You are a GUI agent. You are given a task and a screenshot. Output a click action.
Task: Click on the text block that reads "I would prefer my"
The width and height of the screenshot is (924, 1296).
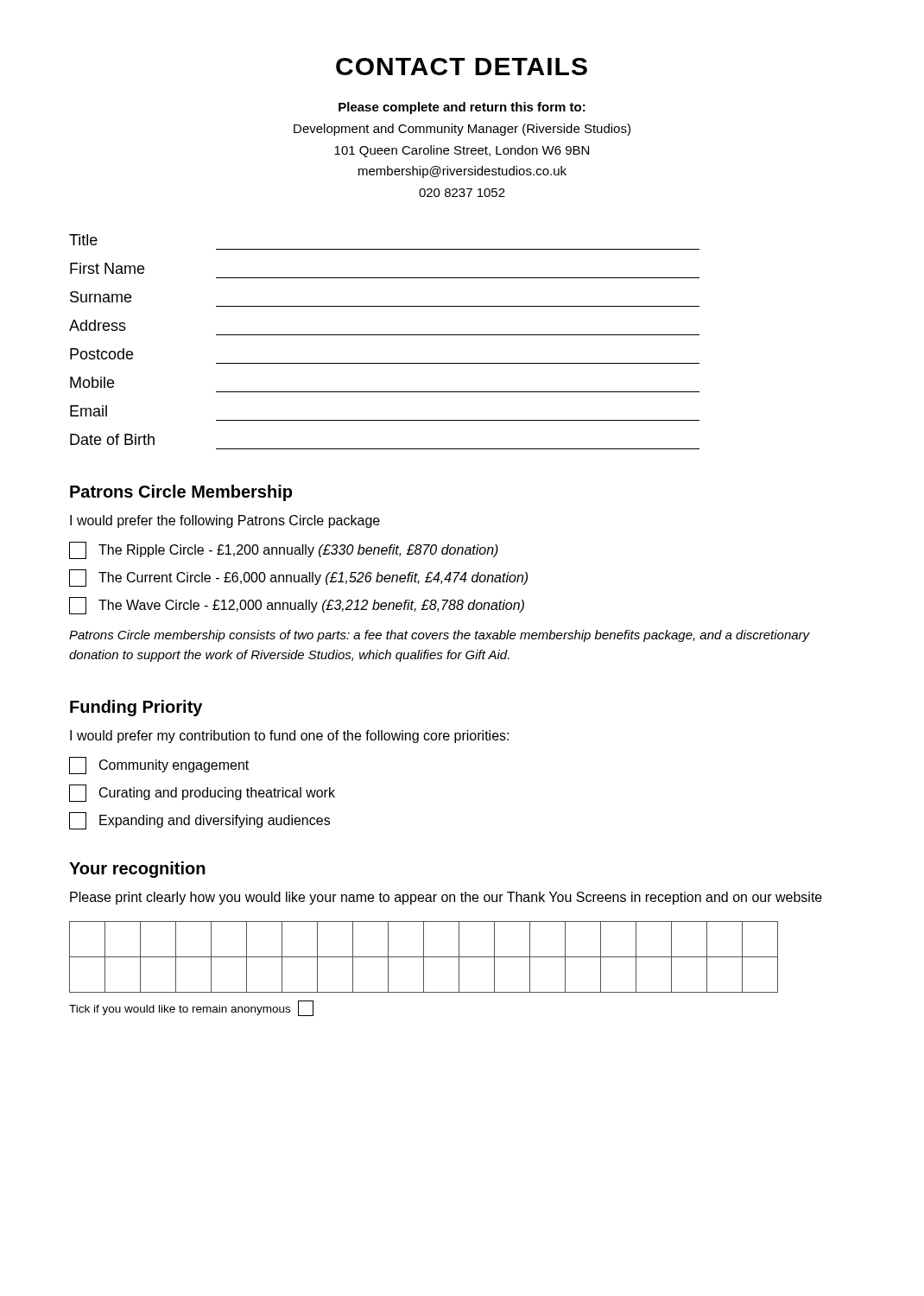coord(290,736)
